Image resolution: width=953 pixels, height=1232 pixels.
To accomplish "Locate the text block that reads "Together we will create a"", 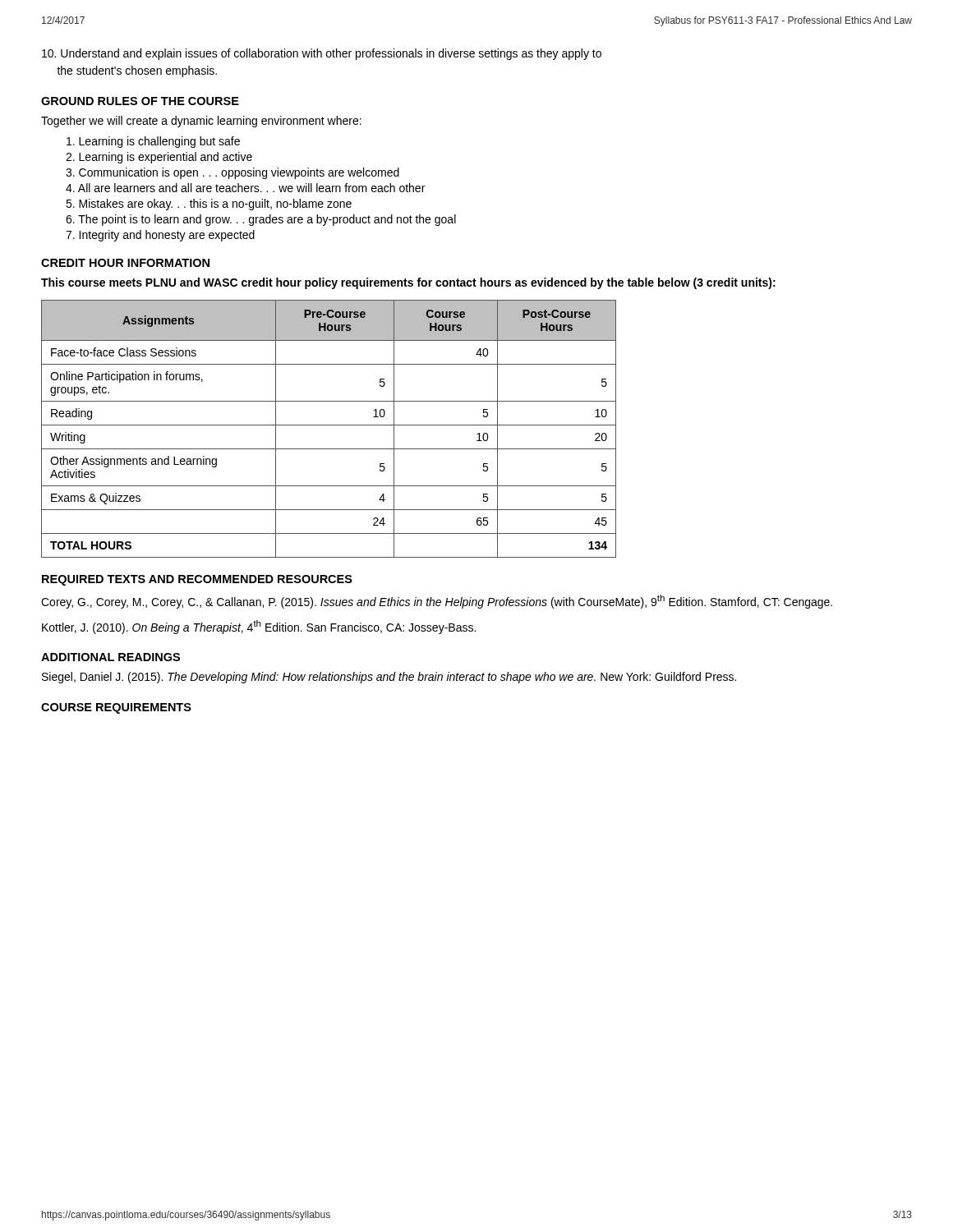I will tap(202, 121).
